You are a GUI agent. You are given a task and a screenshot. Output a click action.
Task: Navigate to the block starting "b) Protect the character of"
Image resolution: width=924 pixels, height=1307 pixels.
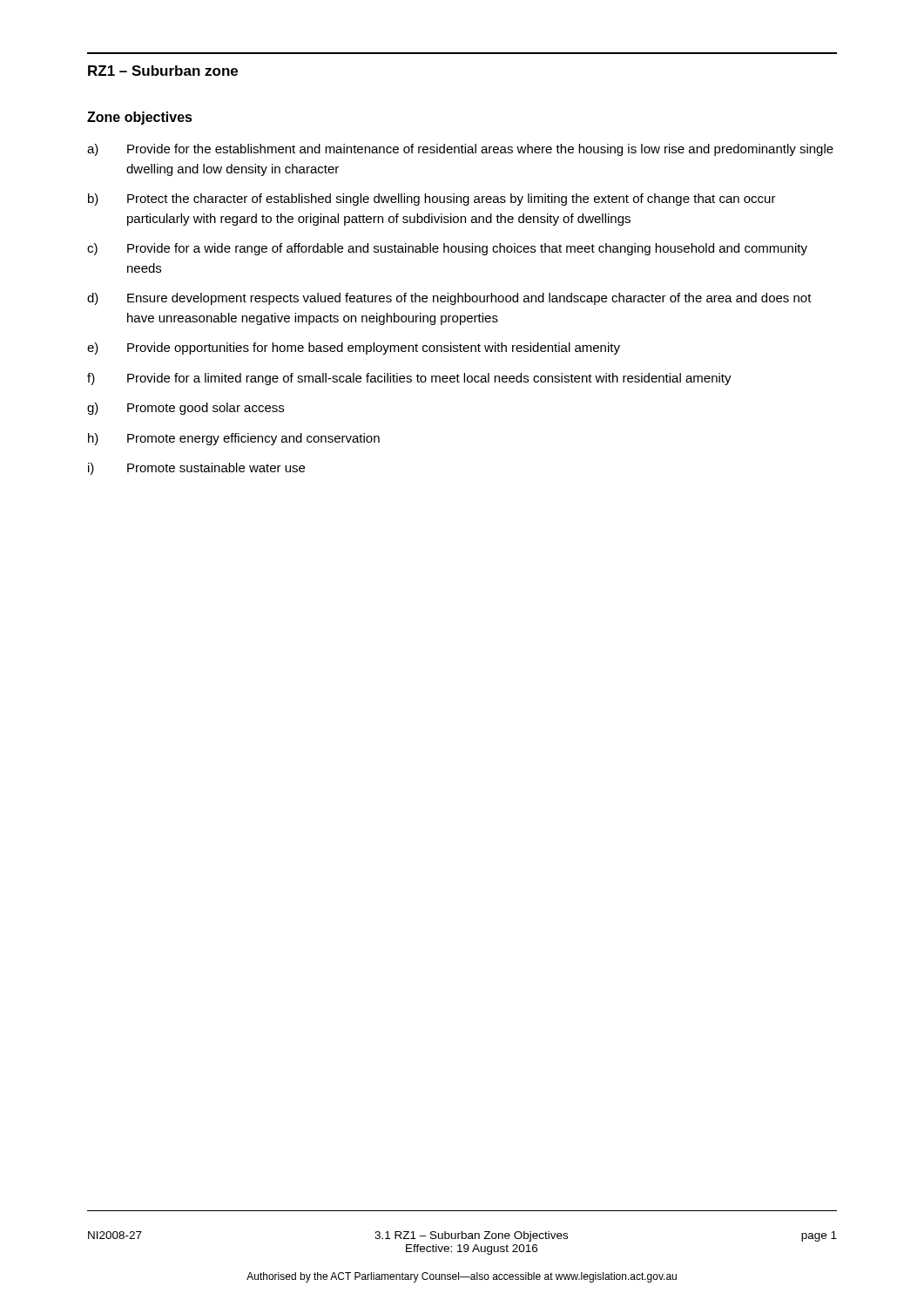[462, 209]
